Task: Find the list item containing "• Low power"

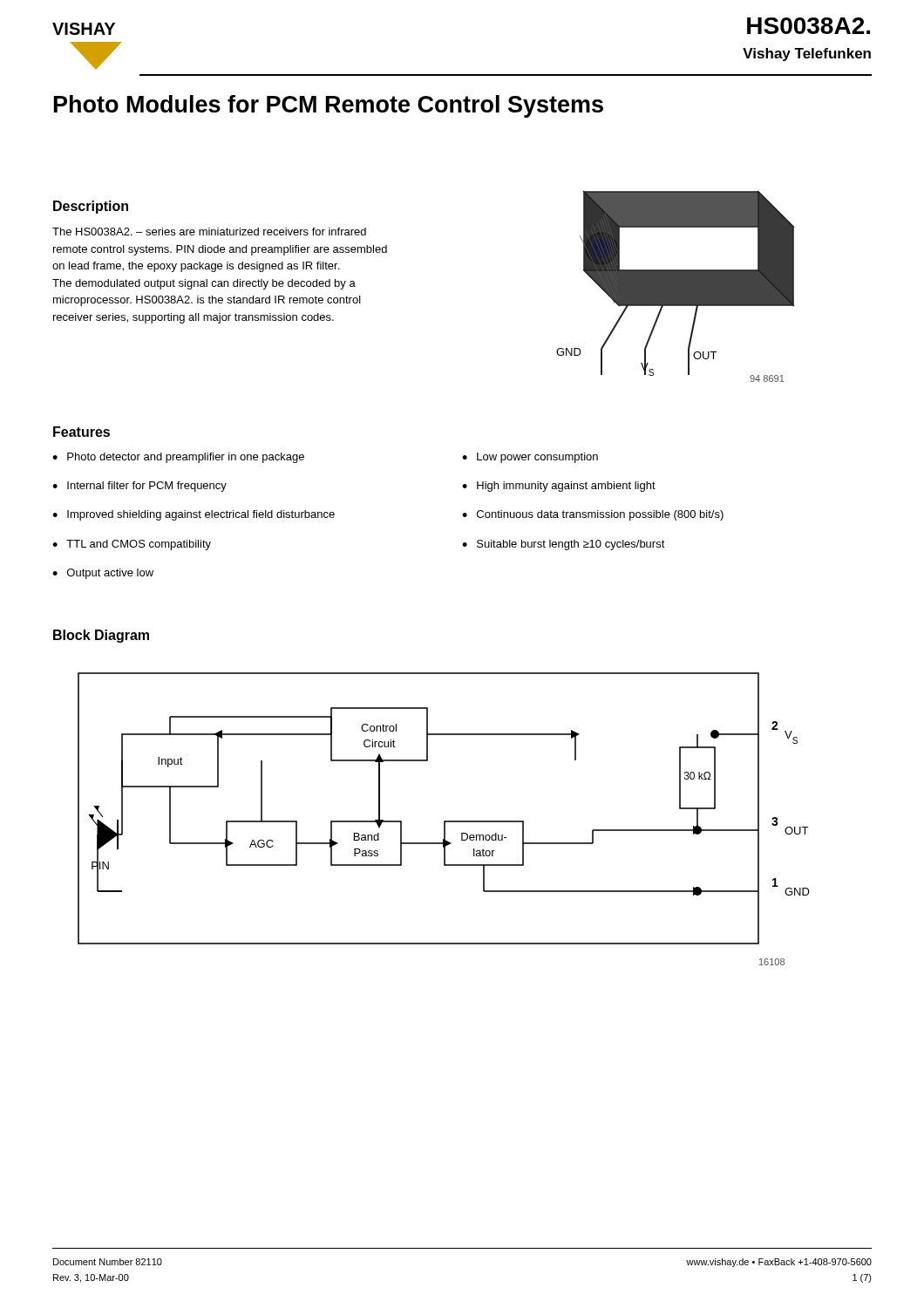Action: [x=530, y=459]
